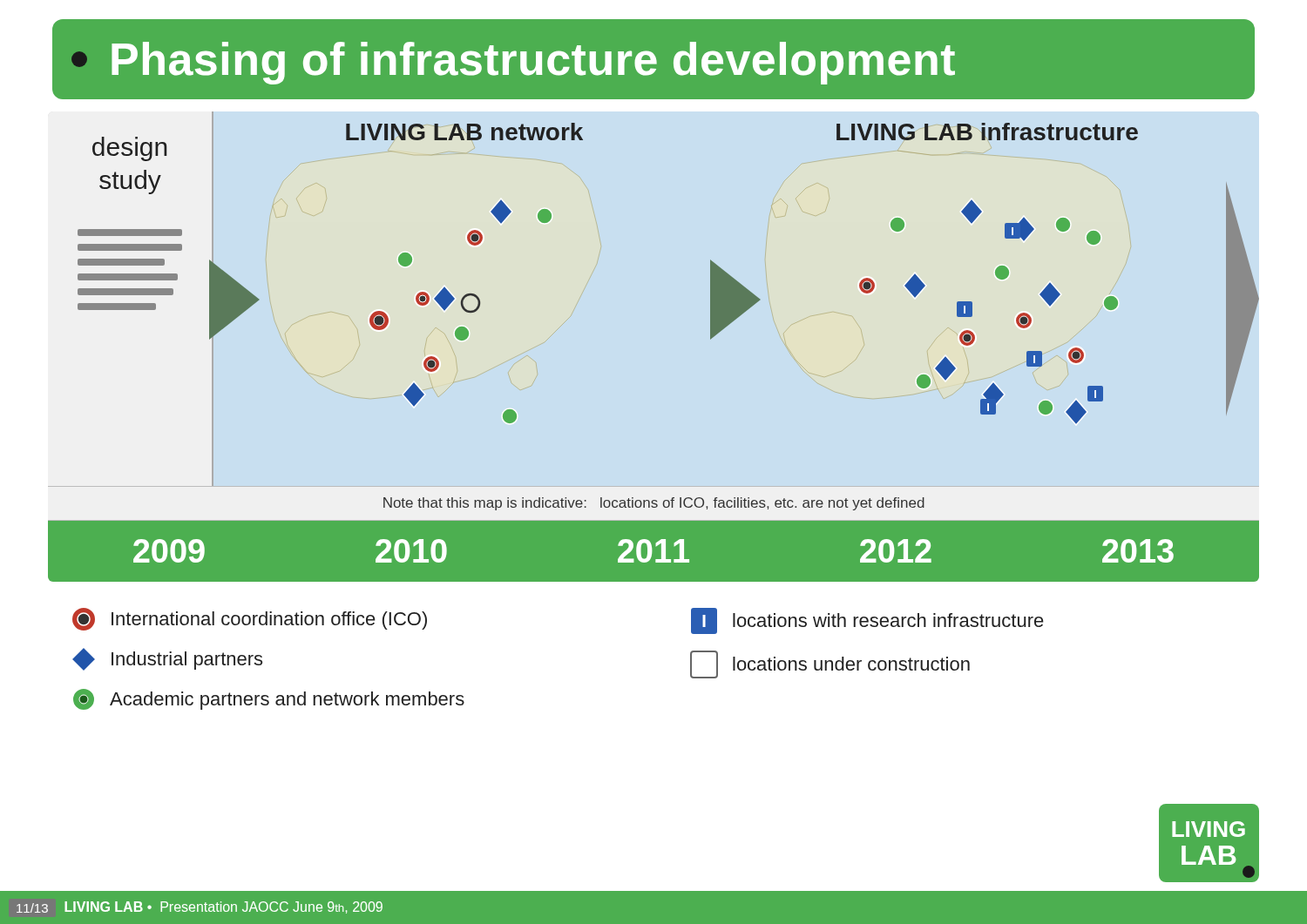Click on the list item with the text "I locations with research infrastructure"
This screenshot has width=1307, height=924.
pos(866,621)
